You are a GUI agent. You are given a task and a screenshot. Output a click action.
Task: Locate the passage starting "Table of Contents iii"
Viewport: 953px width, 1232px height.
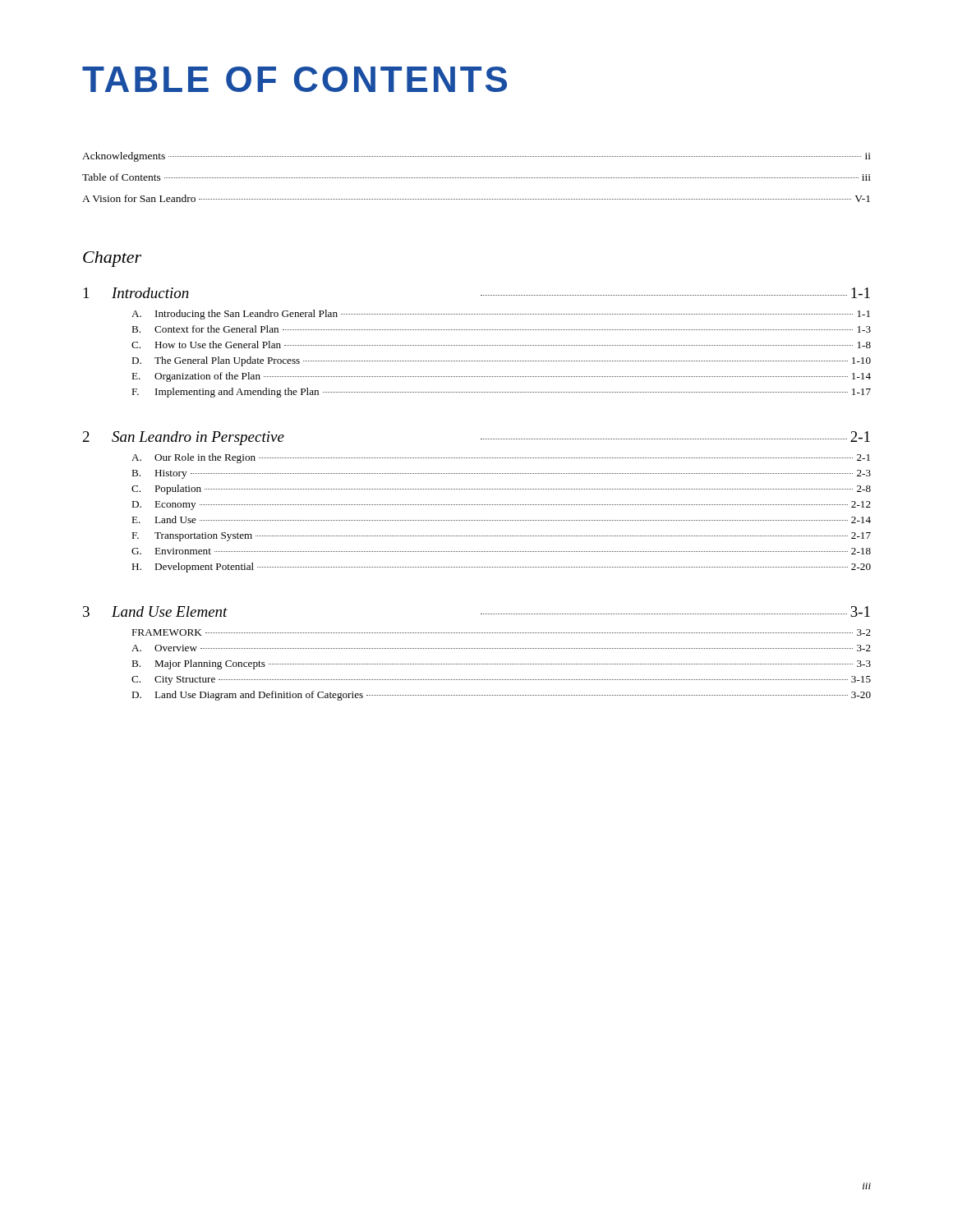click(476, 177)
